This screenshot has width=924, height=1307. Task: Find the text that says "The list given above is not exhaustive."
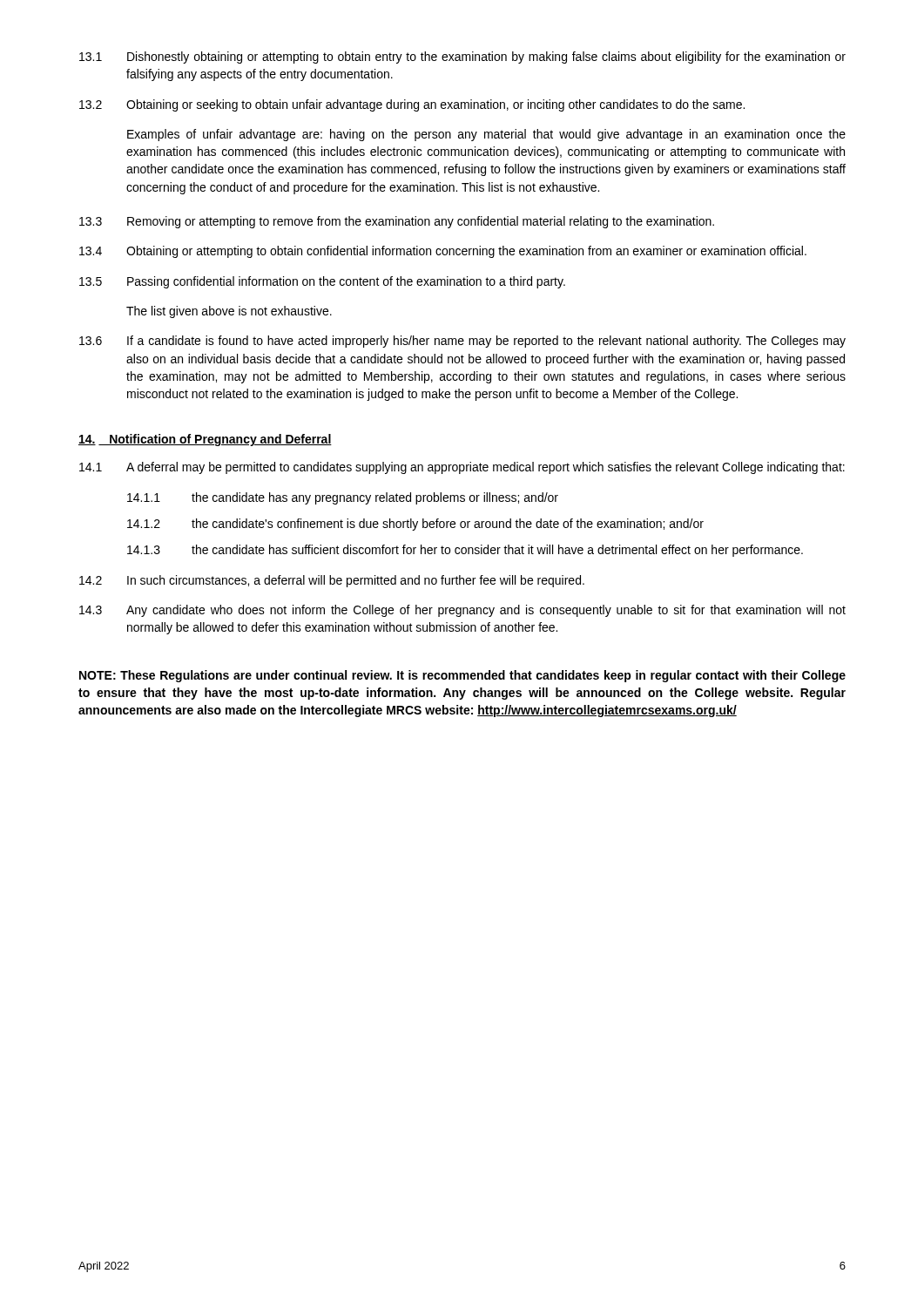click(229, 311)
